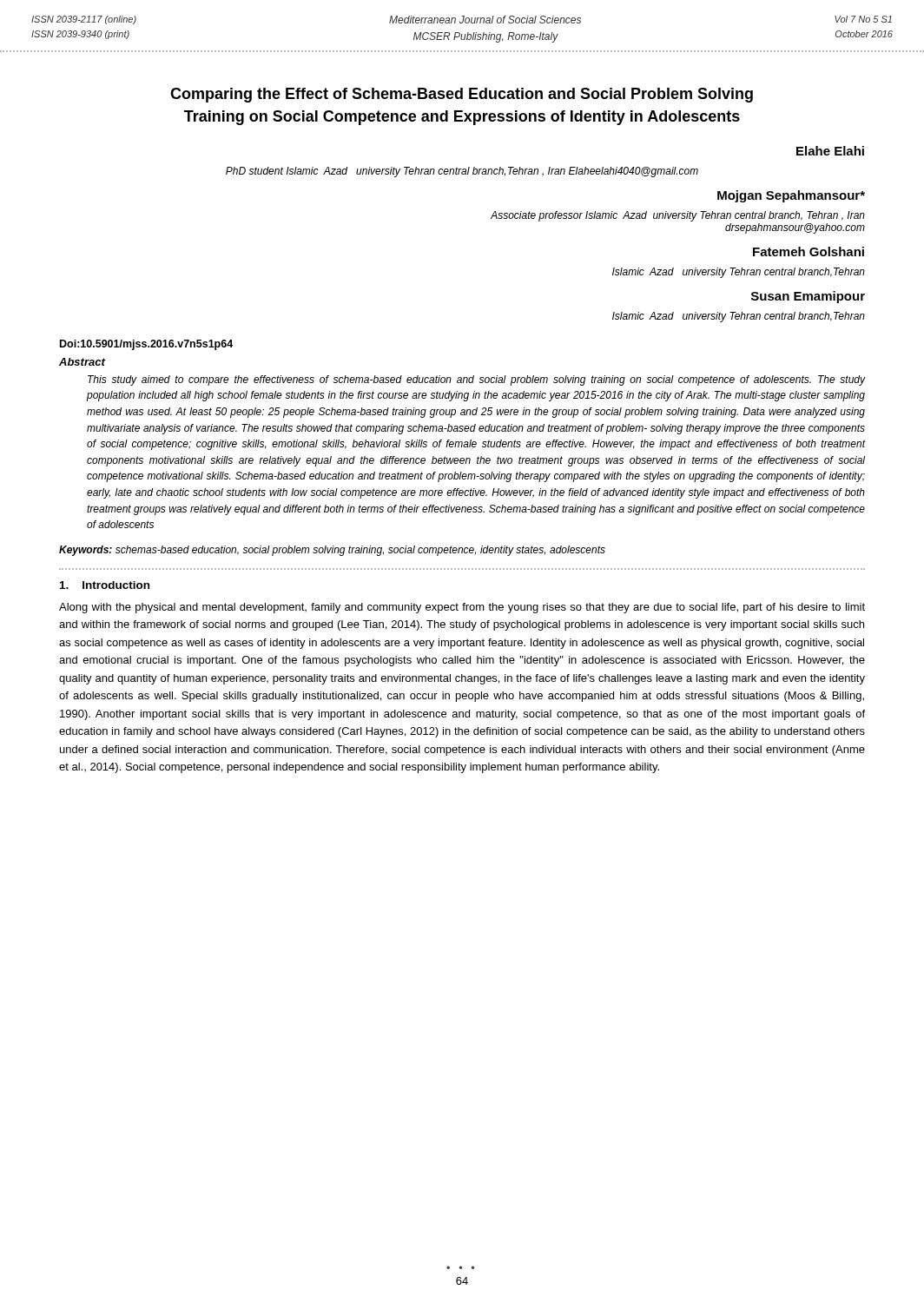The width and height of the screenshot is (924, 1303).
Task: Locate the text block starting "Associate professor Islamic"
Action: [678, 221]
